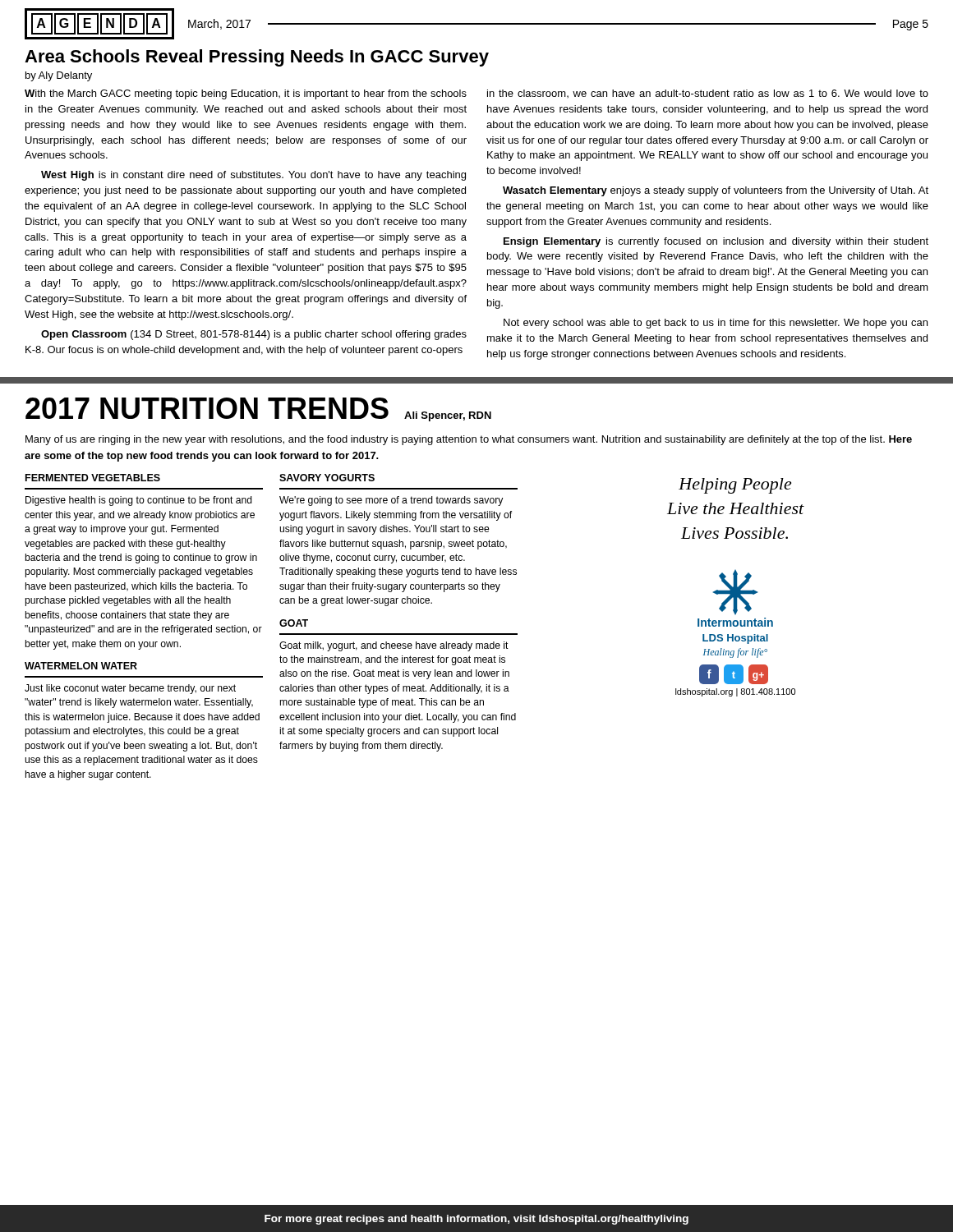Select the block starting "Digestive health is going to continue to be"
The height and width of the screenshot is (1232, 953).
coord(143,572)
